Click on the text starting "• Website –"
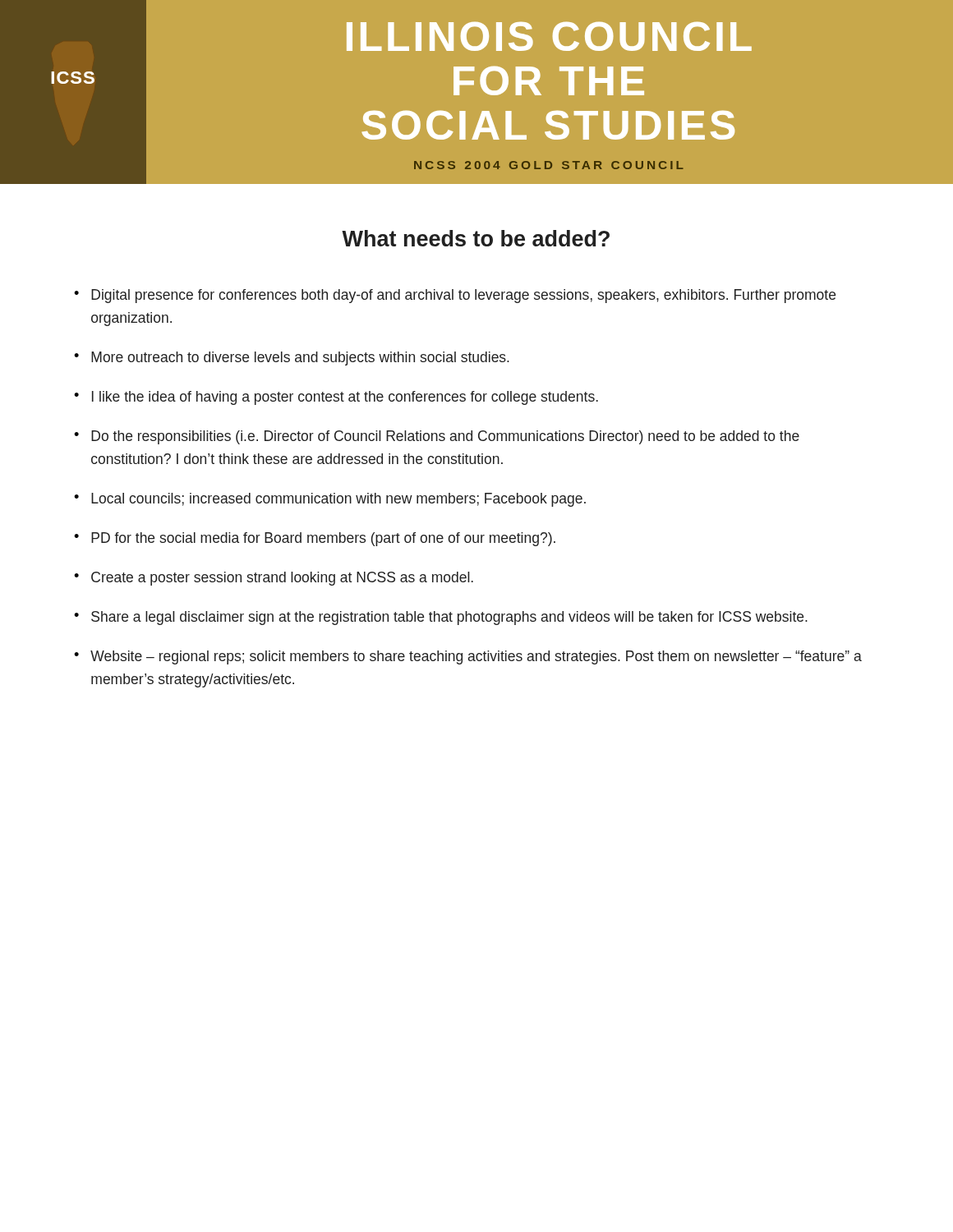This screenshot has width=953, height=1232. 476,668
